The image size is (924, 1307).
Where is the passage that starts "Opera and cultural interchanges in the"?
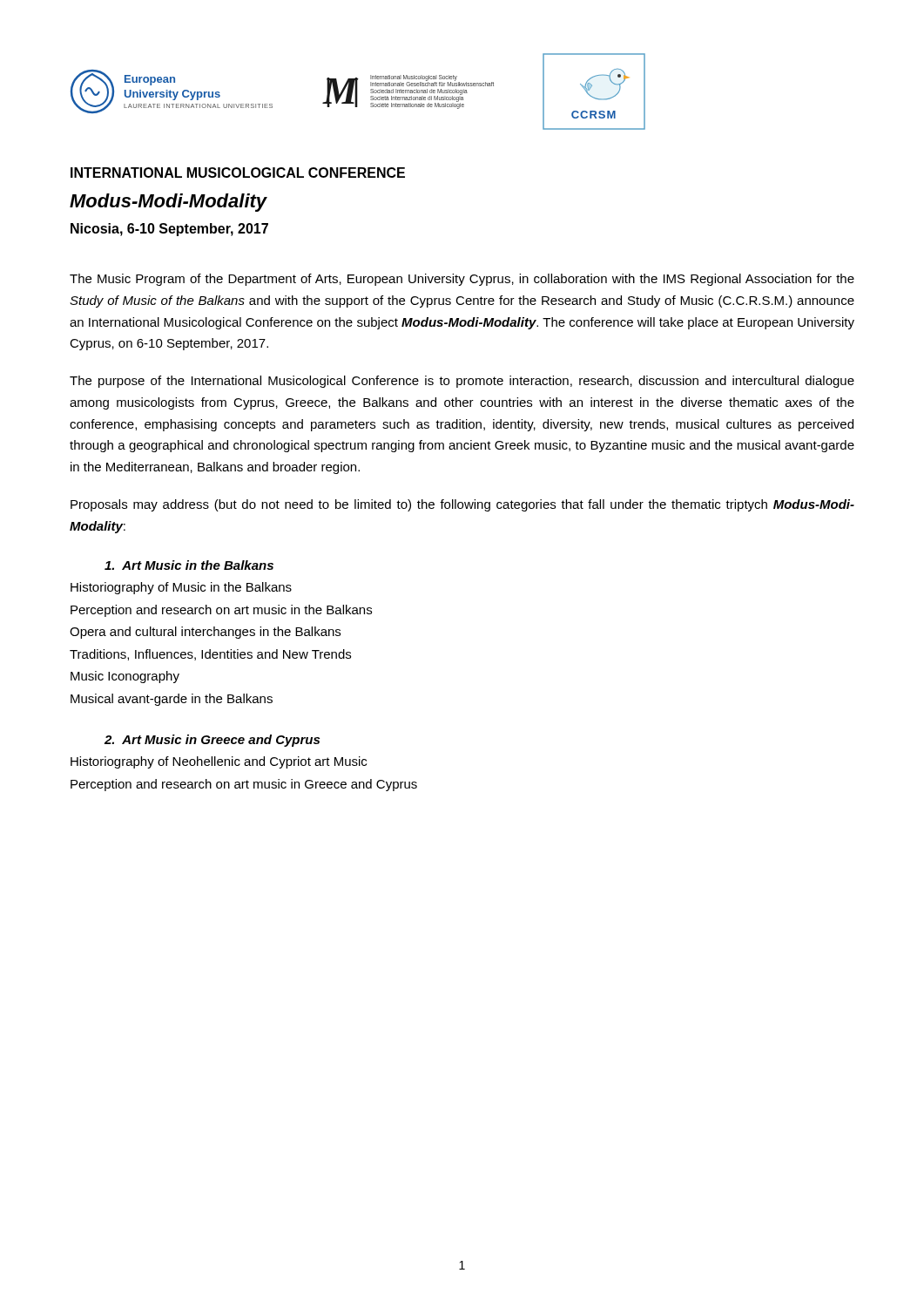205,631
